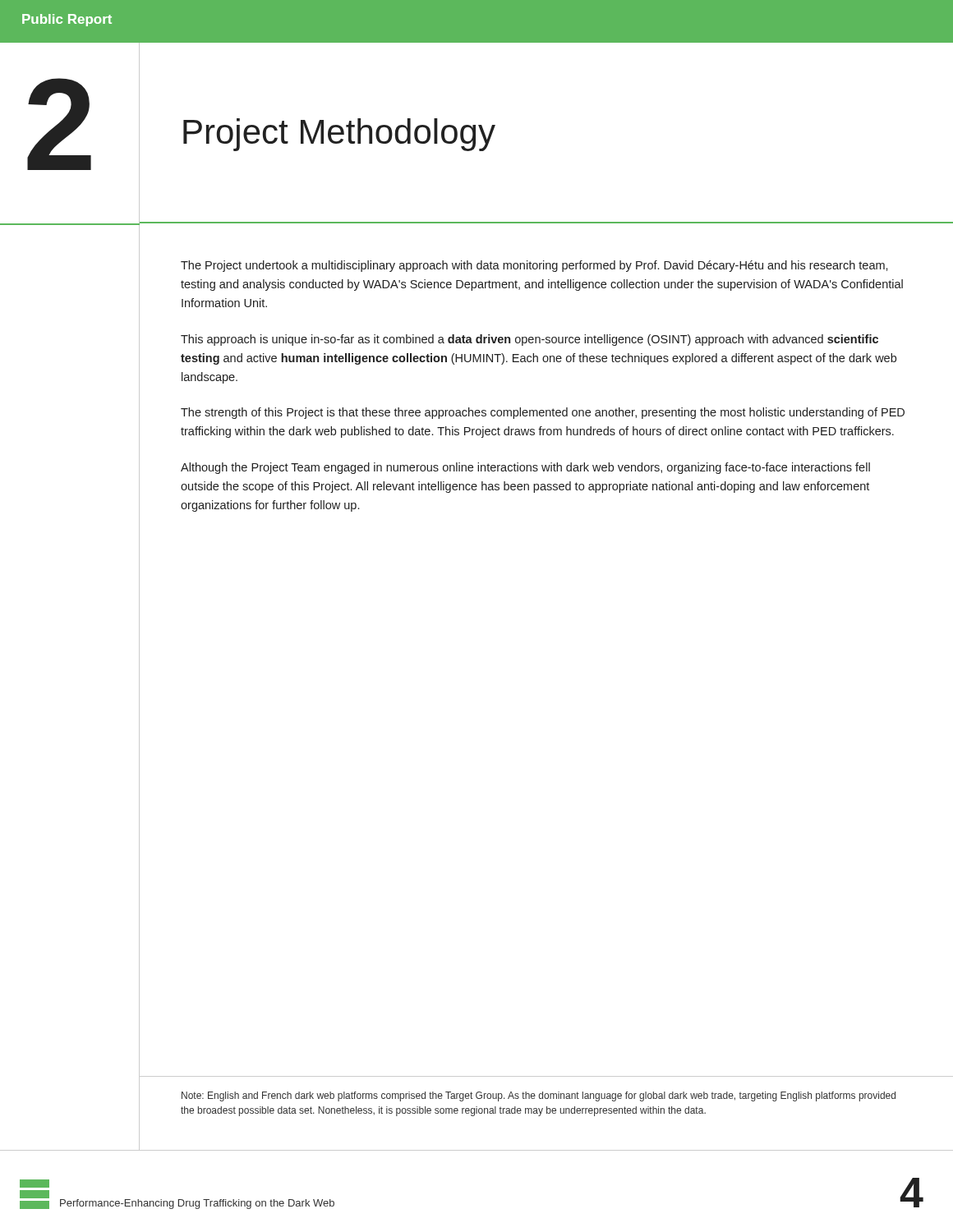Navigate to the text block starting "This approach is unique in-so-far as it combined"
953x1232 pixels.
(x=539, y=358)
